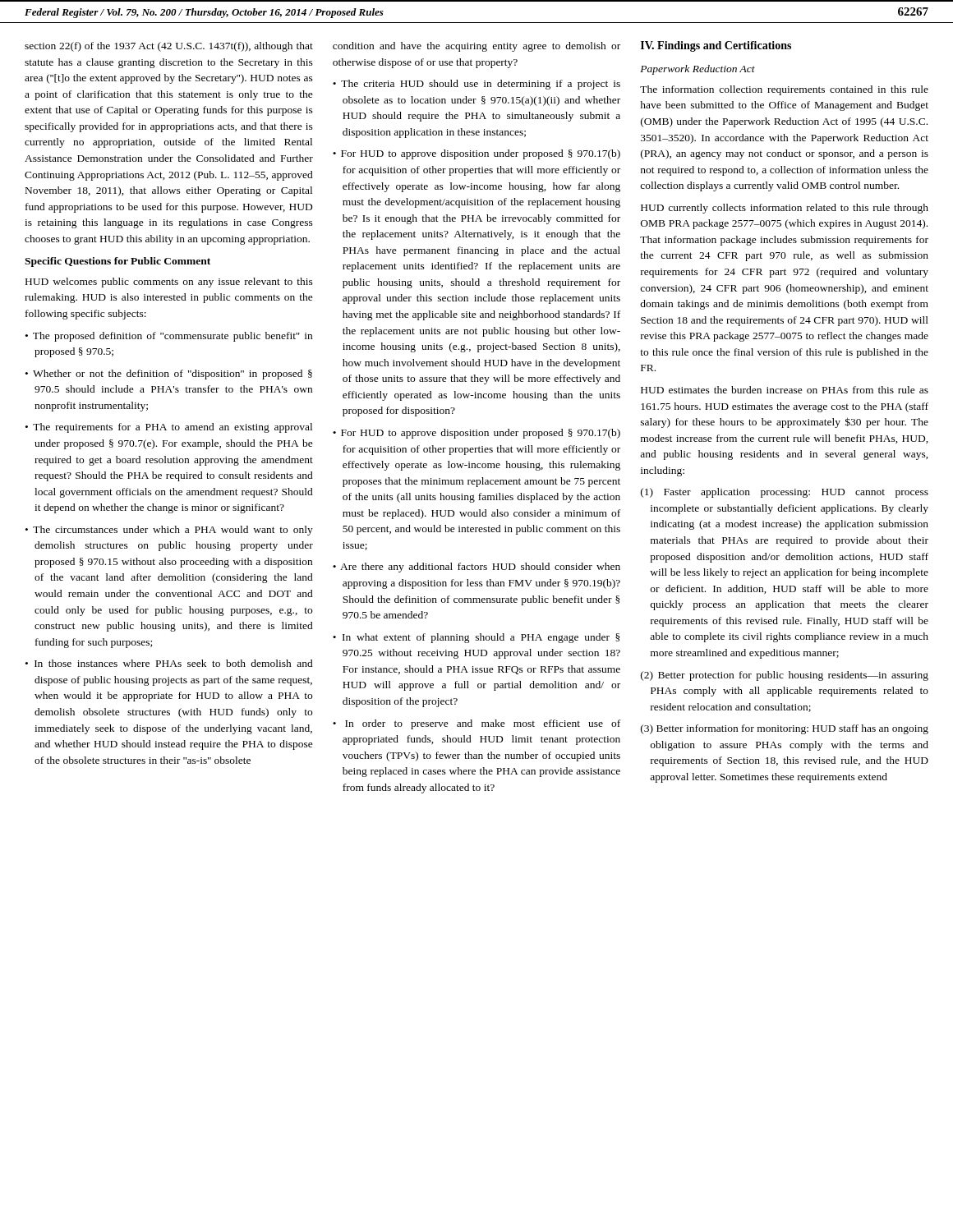This screenshot has width=953, height=1232.
Task: Click on the list item with the text "• Whether or"
Action: pyautogui.click(x=169, y=389)
